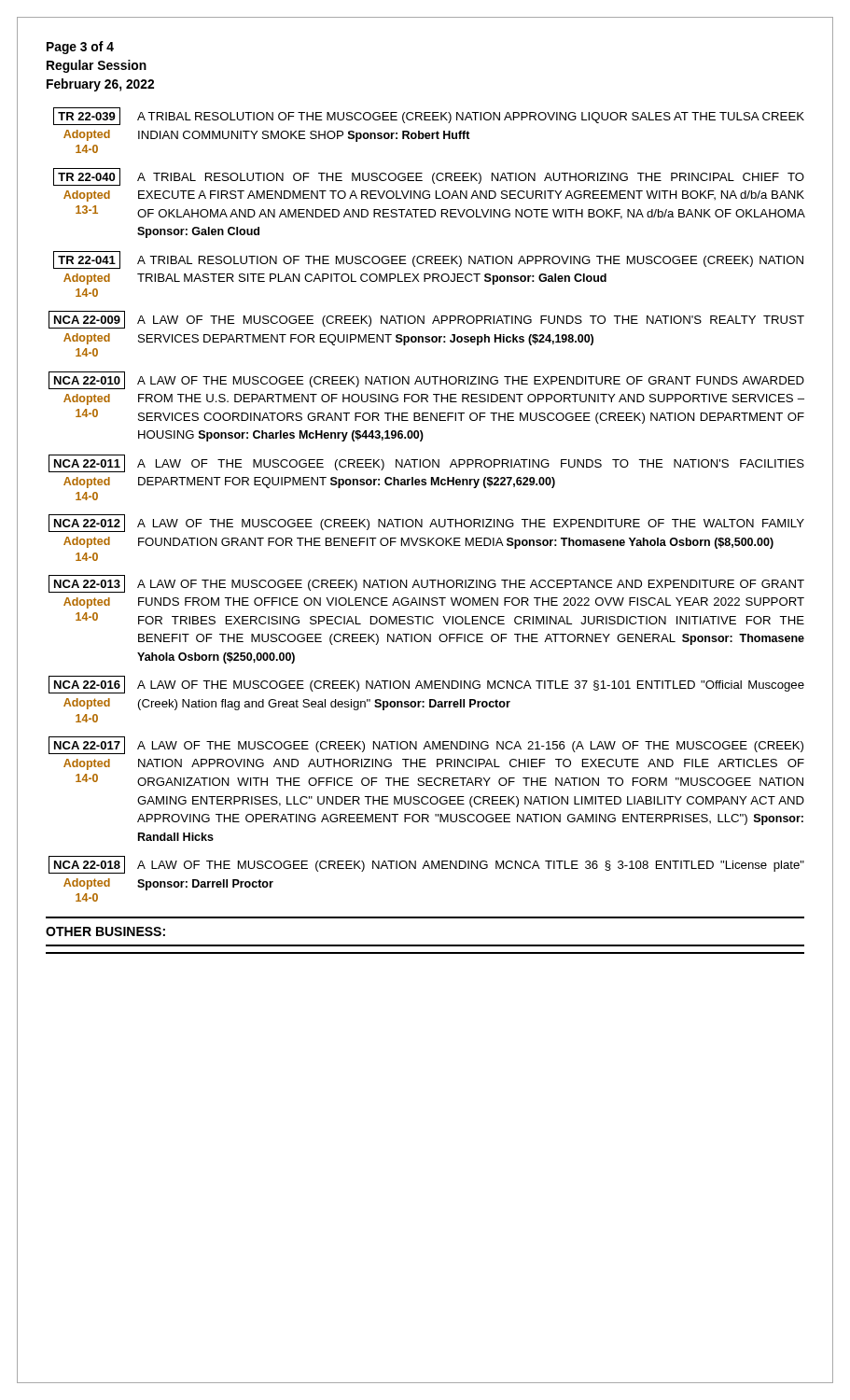The height and width of the screenshot is (1400, 850).
Task: Select the list item with the text "NCA 22-012 Adopted 14-0"
Action: click(425, 539)
